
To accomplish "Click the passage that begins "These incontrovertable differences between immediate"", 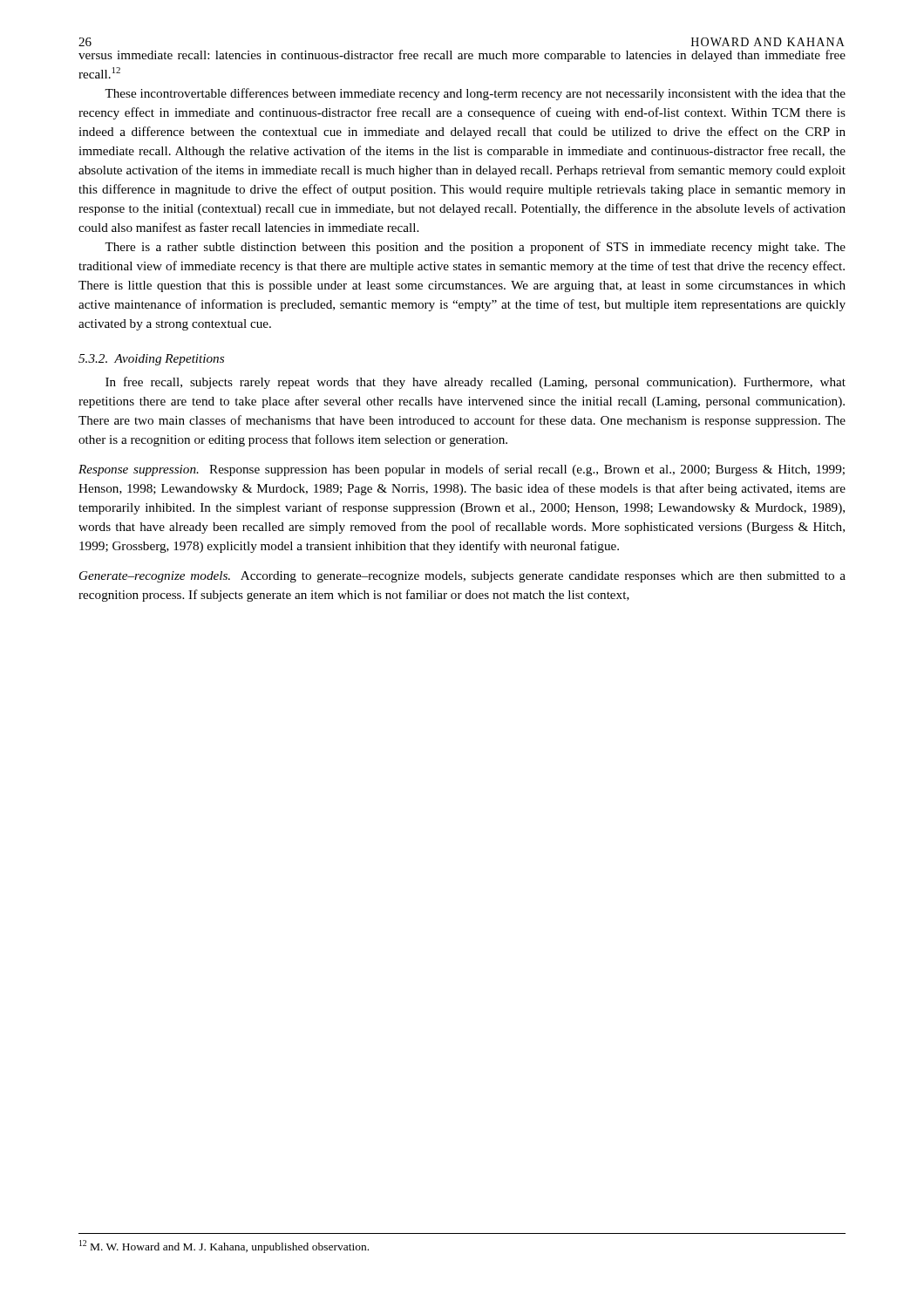I will click(x=462, y=161).
